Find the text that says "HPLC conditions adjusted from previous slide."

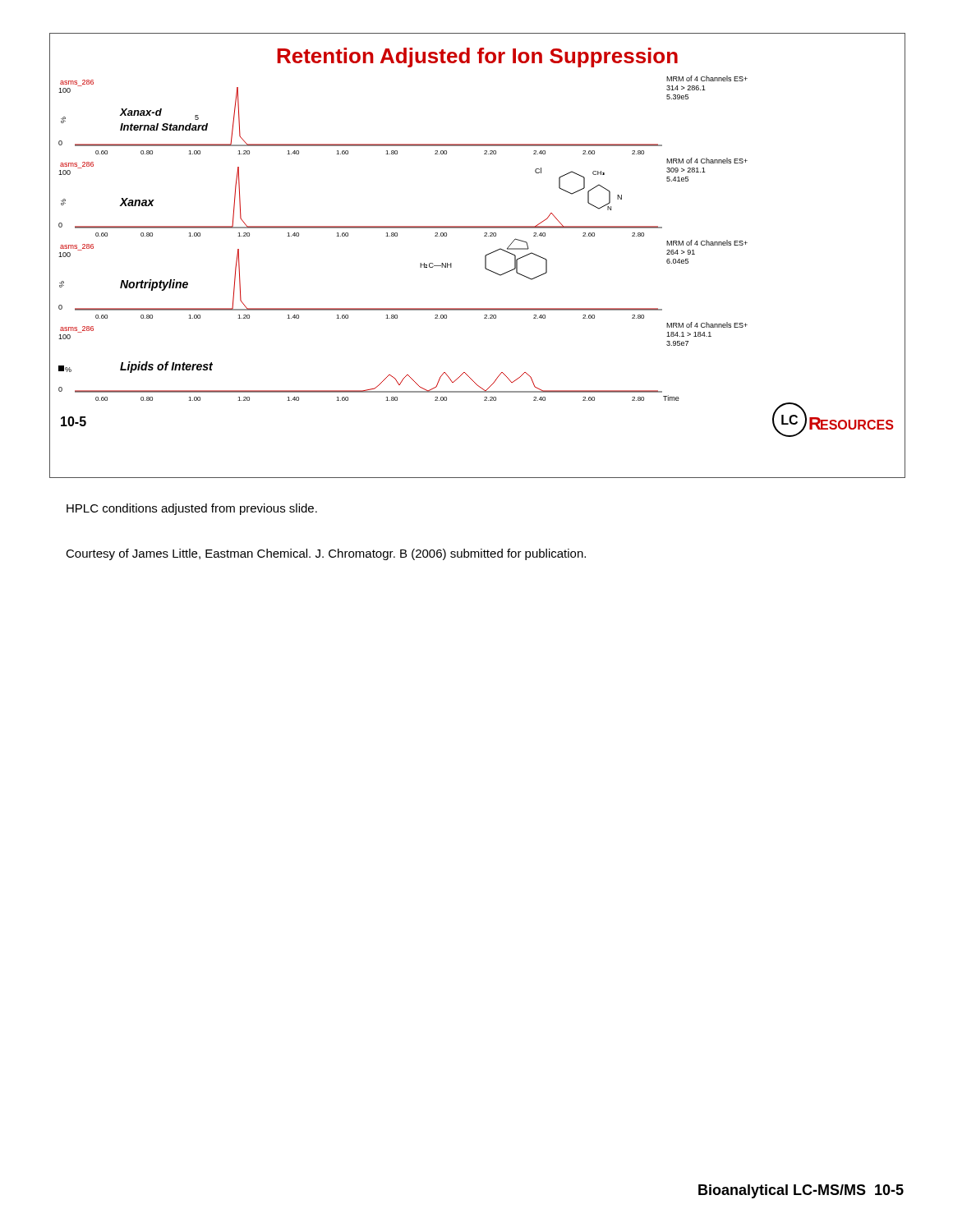[192, 508]
